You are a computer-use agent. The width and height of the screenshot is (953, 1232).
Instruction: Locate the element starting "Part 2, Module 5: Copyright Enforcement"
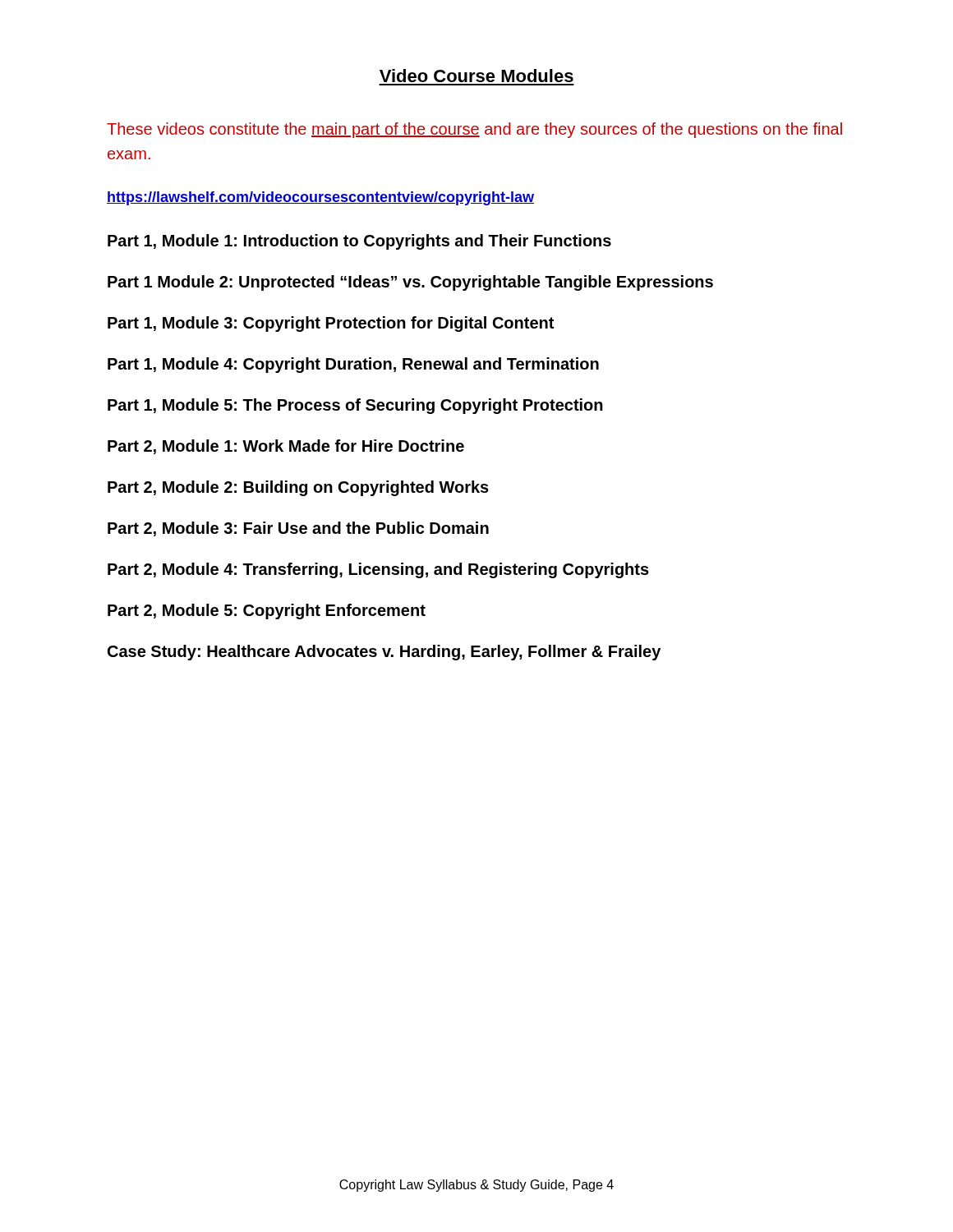coord(266,610)
